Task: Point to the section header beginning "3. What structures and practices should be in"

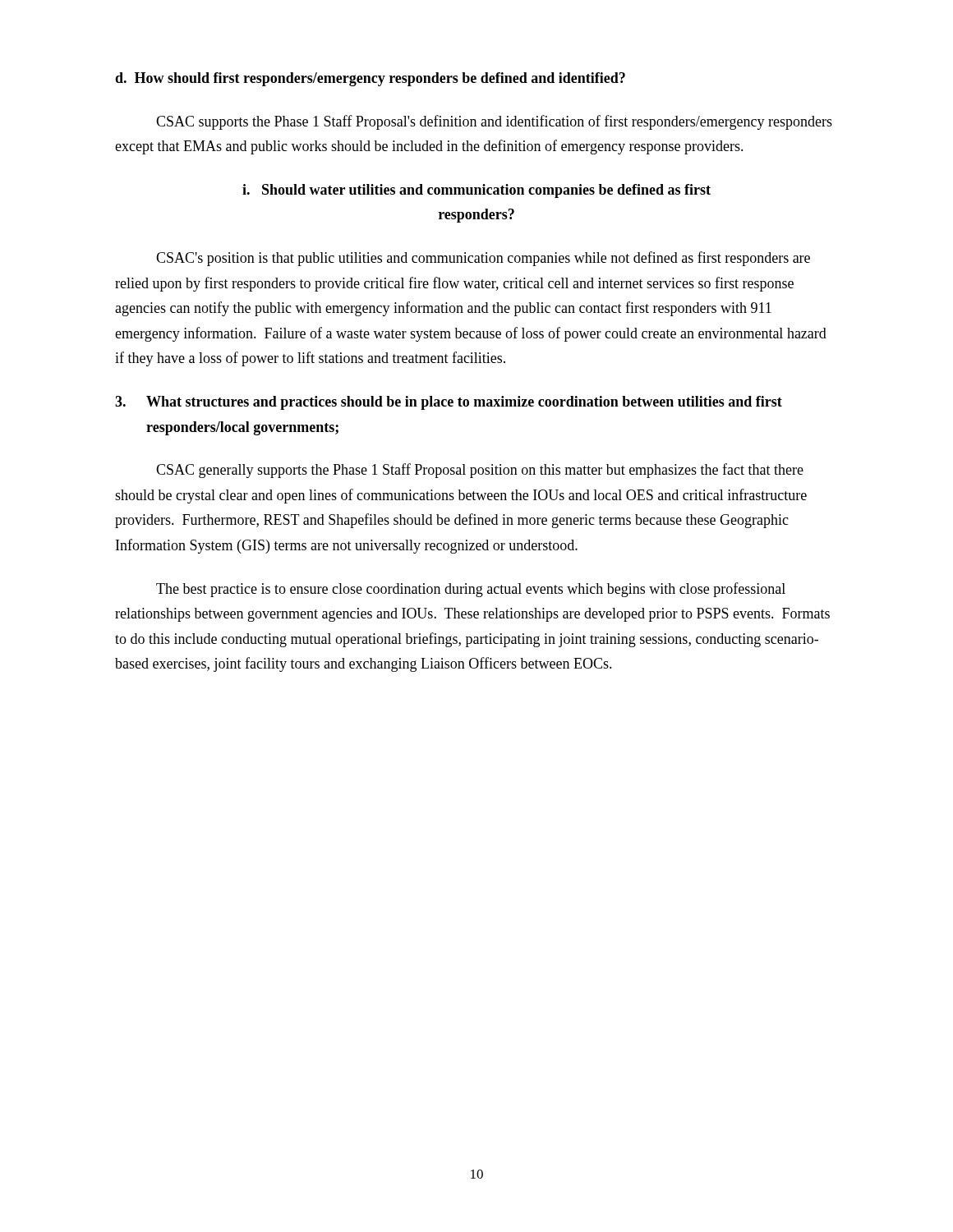Action: click(476, 414)
